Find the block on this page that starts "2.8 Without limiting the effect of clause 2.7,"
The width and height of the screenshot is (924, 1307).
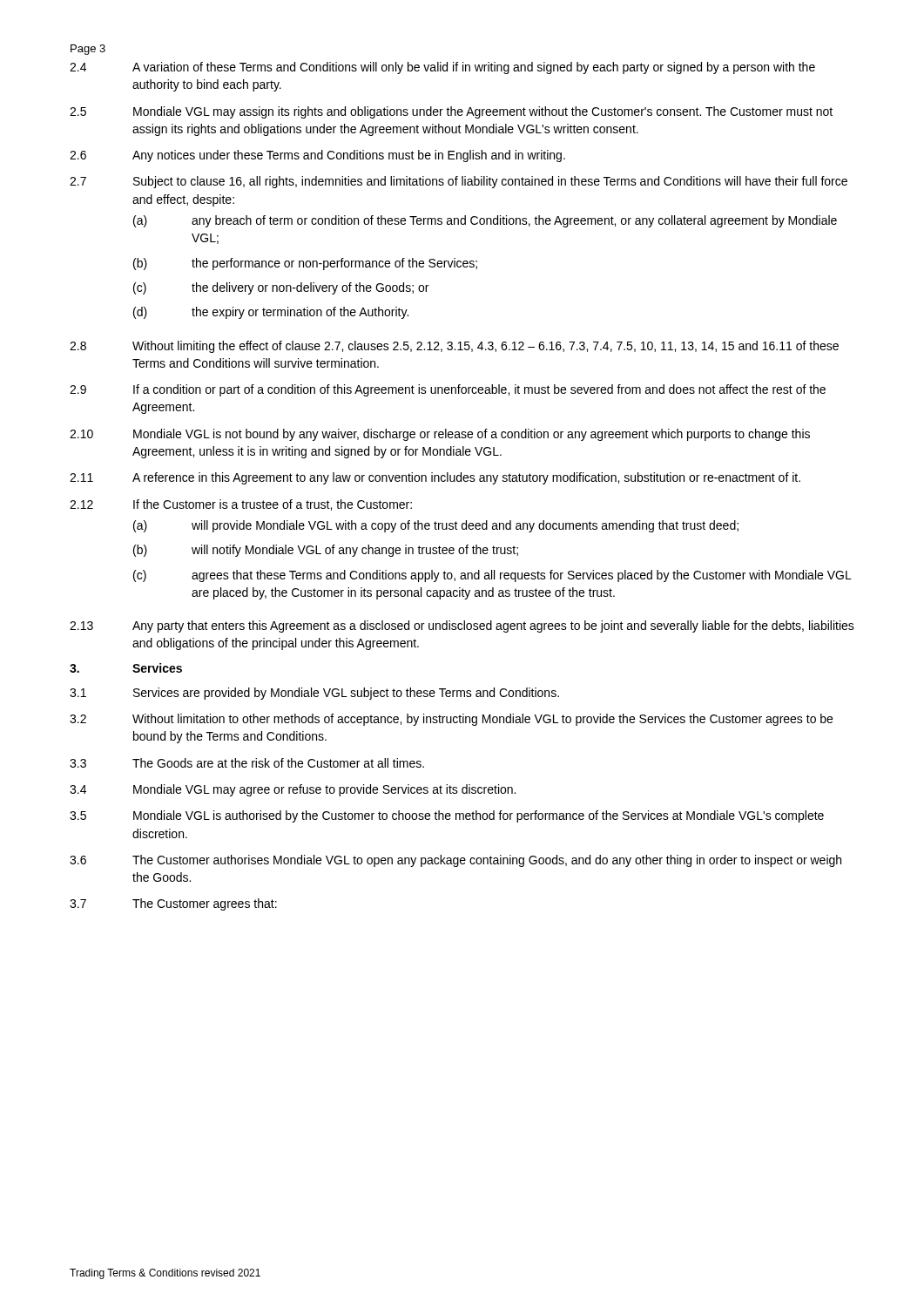(462, 355)
